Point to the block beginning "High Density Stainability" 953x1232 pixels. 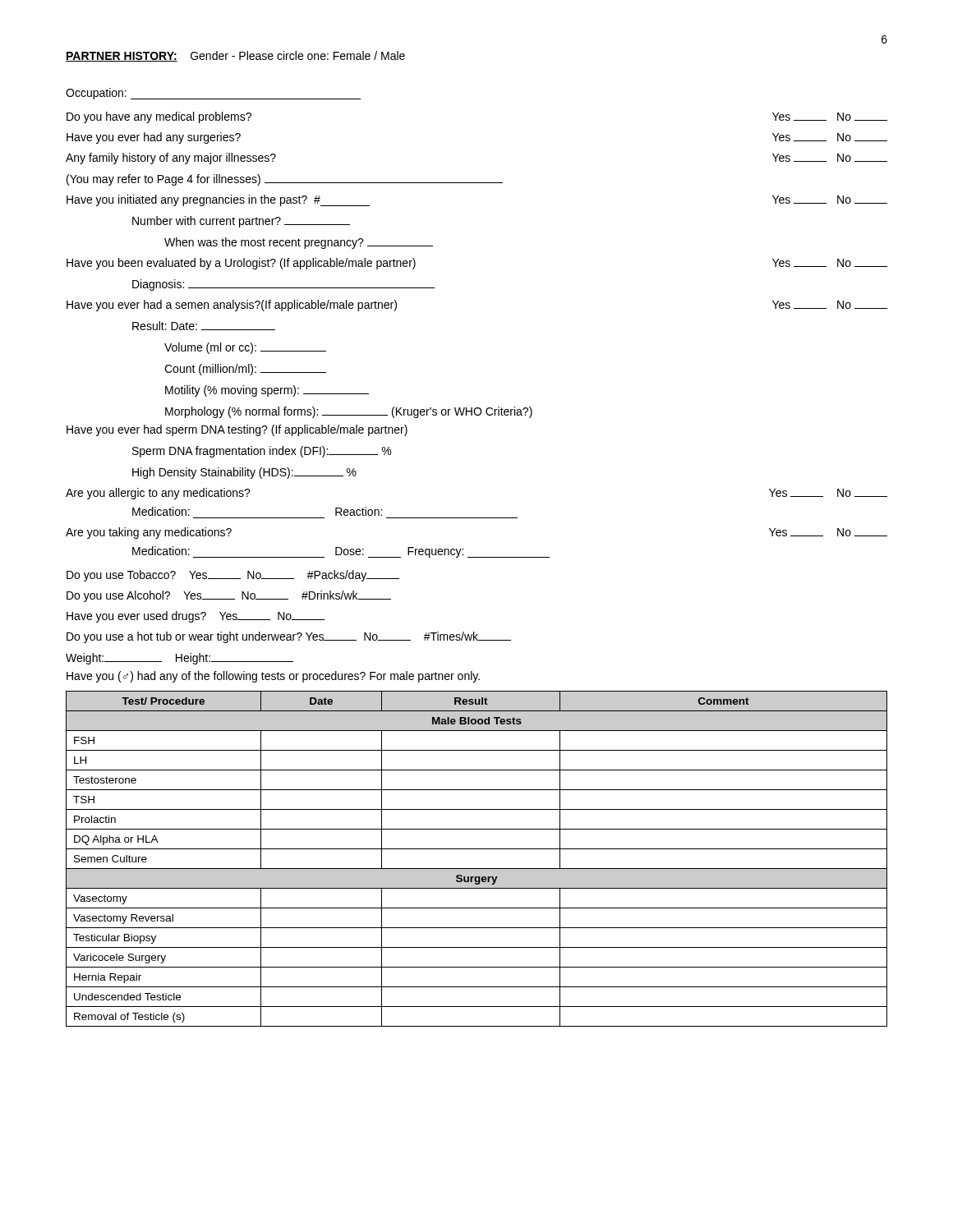tap(244, 471)
